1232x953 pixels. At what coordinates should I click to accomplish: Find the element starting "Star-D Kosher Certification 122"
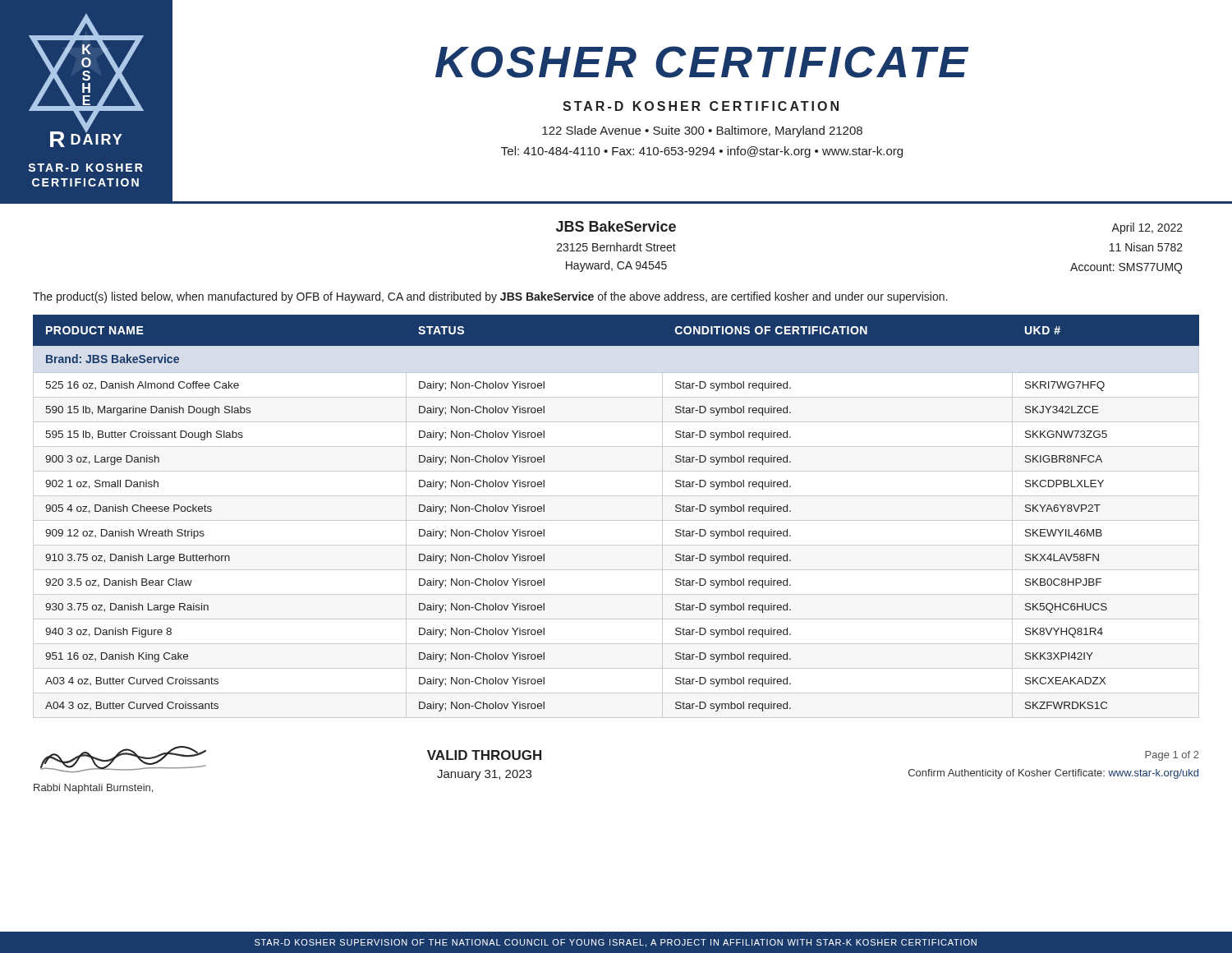pos(702,129)
